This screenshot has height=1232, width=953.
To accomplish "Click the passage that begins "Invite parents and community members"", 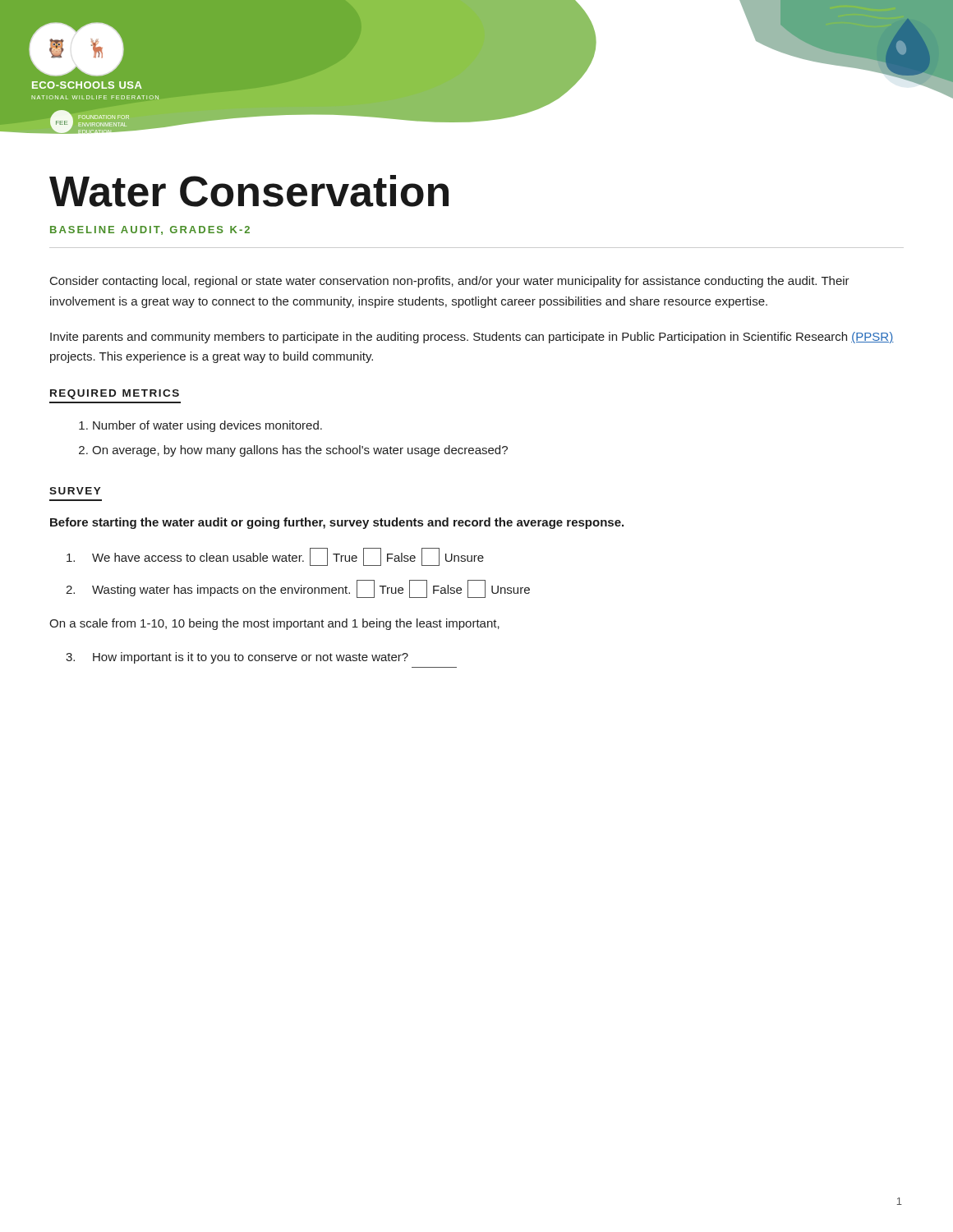I will pyautogui.click(x=471, y=346).
